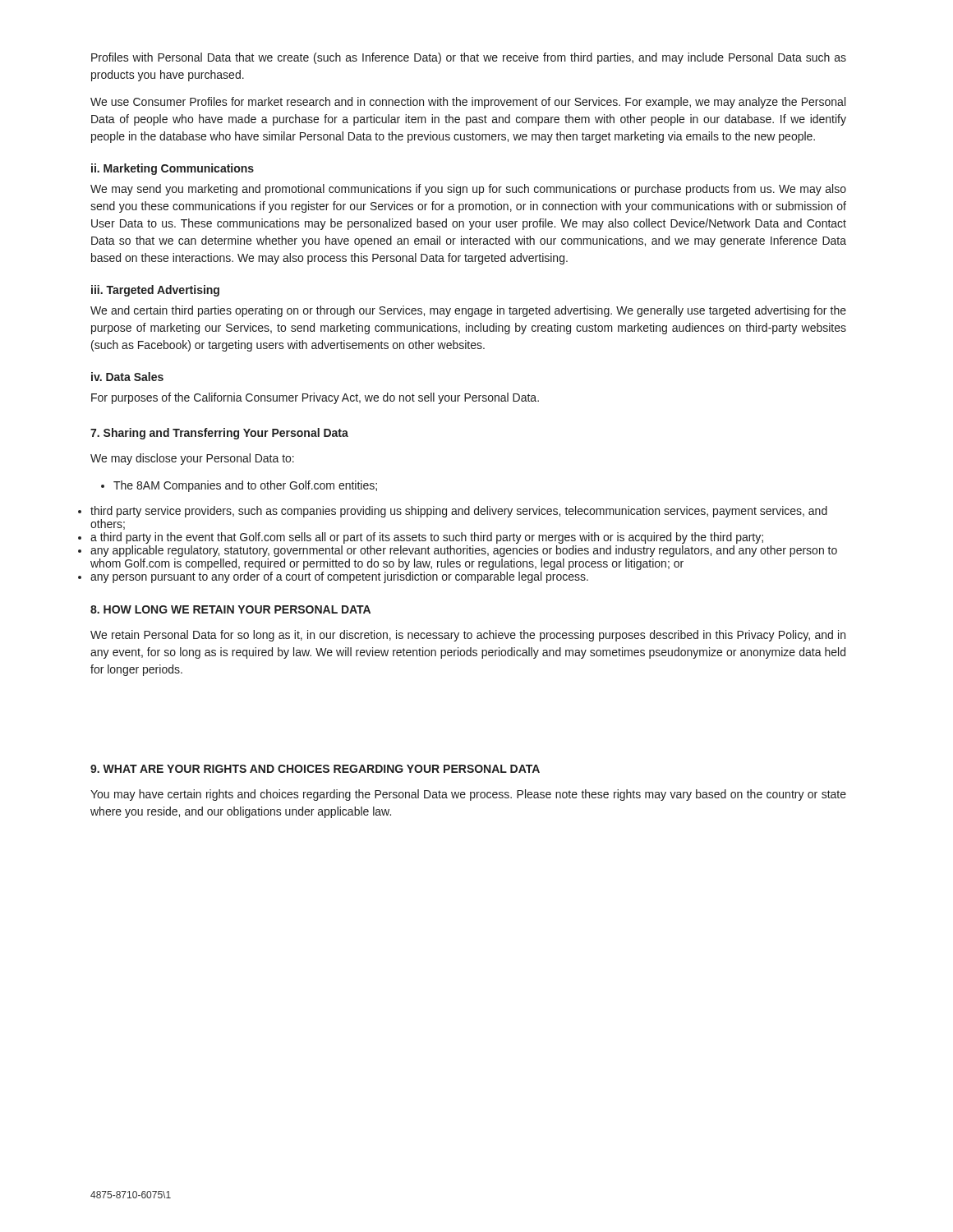Viewport: 953px width, 1232px height.
Task: Point to the section header beginning "7. Sharing and Transferring Your"
Action: [x=219, y=434]
